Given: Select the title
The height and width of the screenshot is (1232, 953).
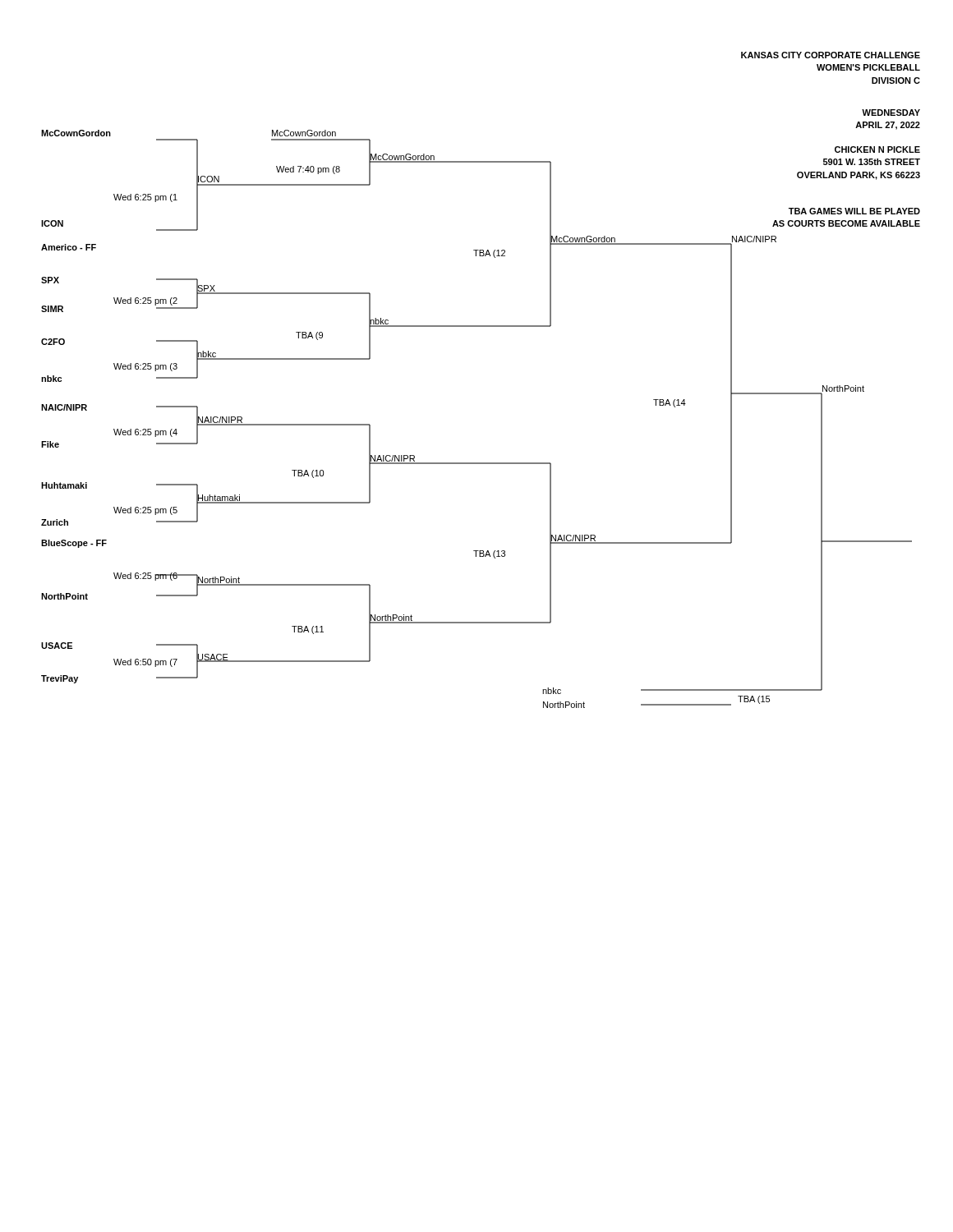Looking at the screenshot, I should pyautogui.click(x=830, y=68).
